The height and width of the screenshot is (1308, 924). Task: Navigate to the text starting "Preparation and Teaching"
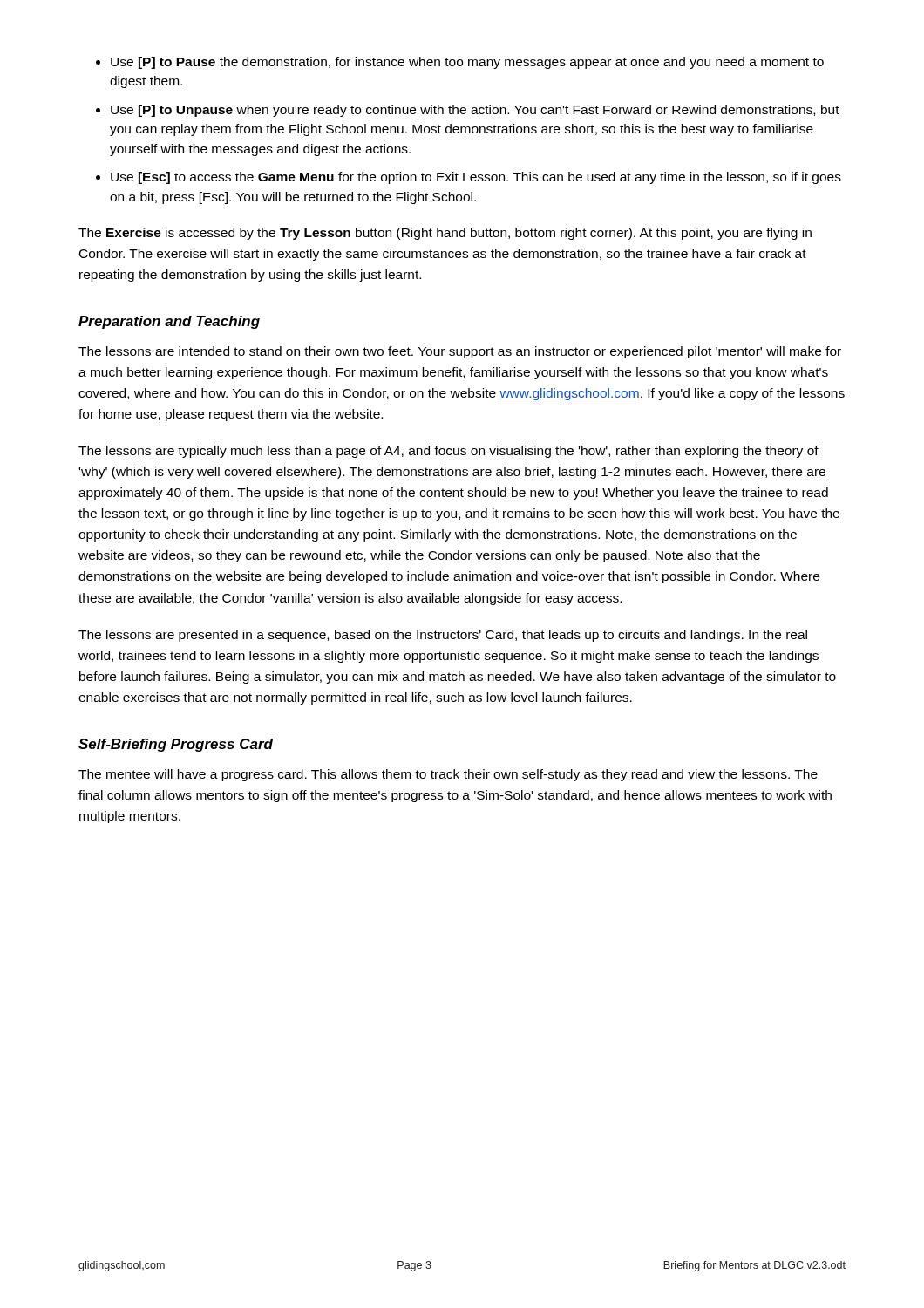[169, 322]
